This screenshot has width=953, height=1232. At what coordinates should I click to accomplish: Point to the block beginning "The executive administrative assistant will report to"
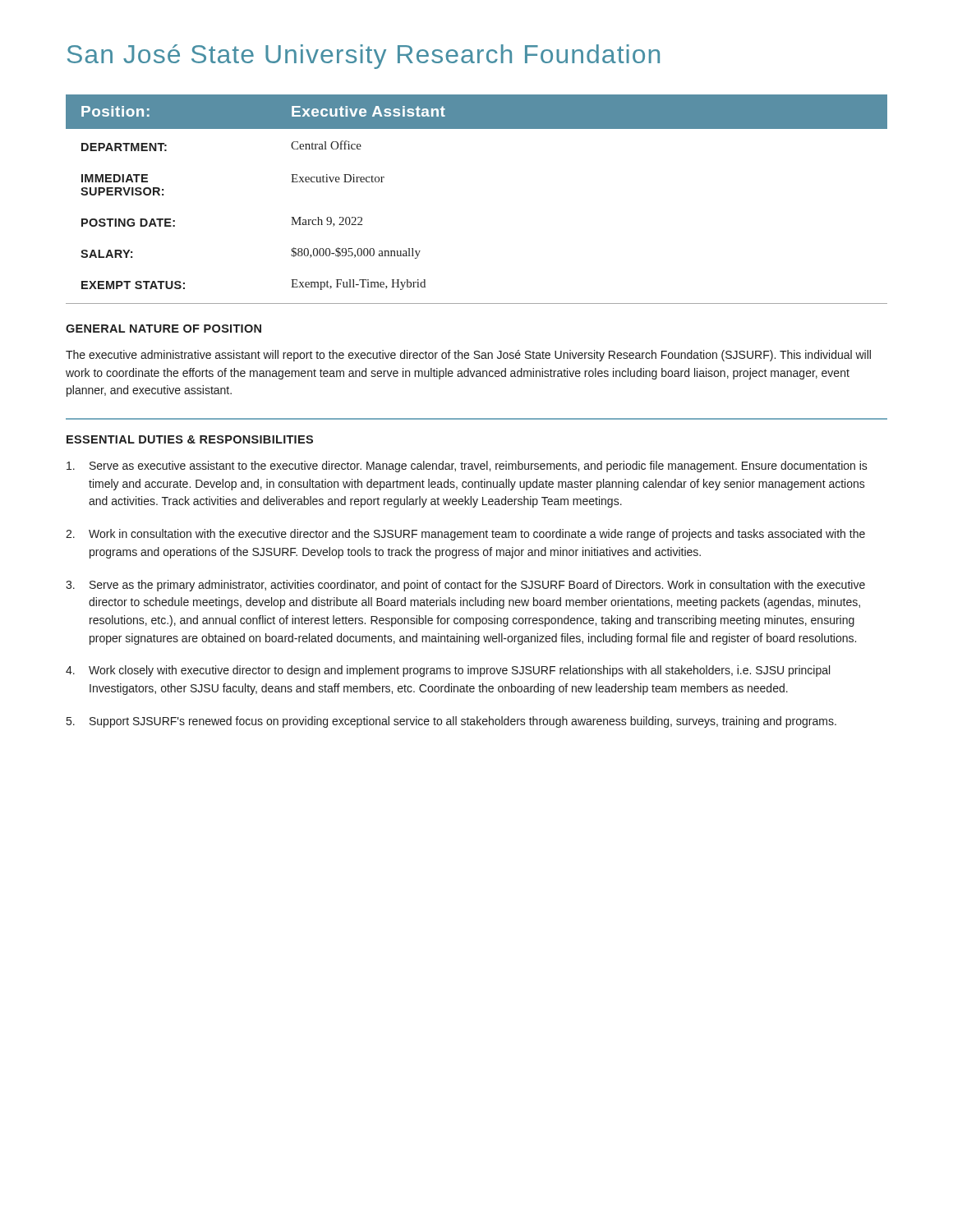tap(476, 373)
